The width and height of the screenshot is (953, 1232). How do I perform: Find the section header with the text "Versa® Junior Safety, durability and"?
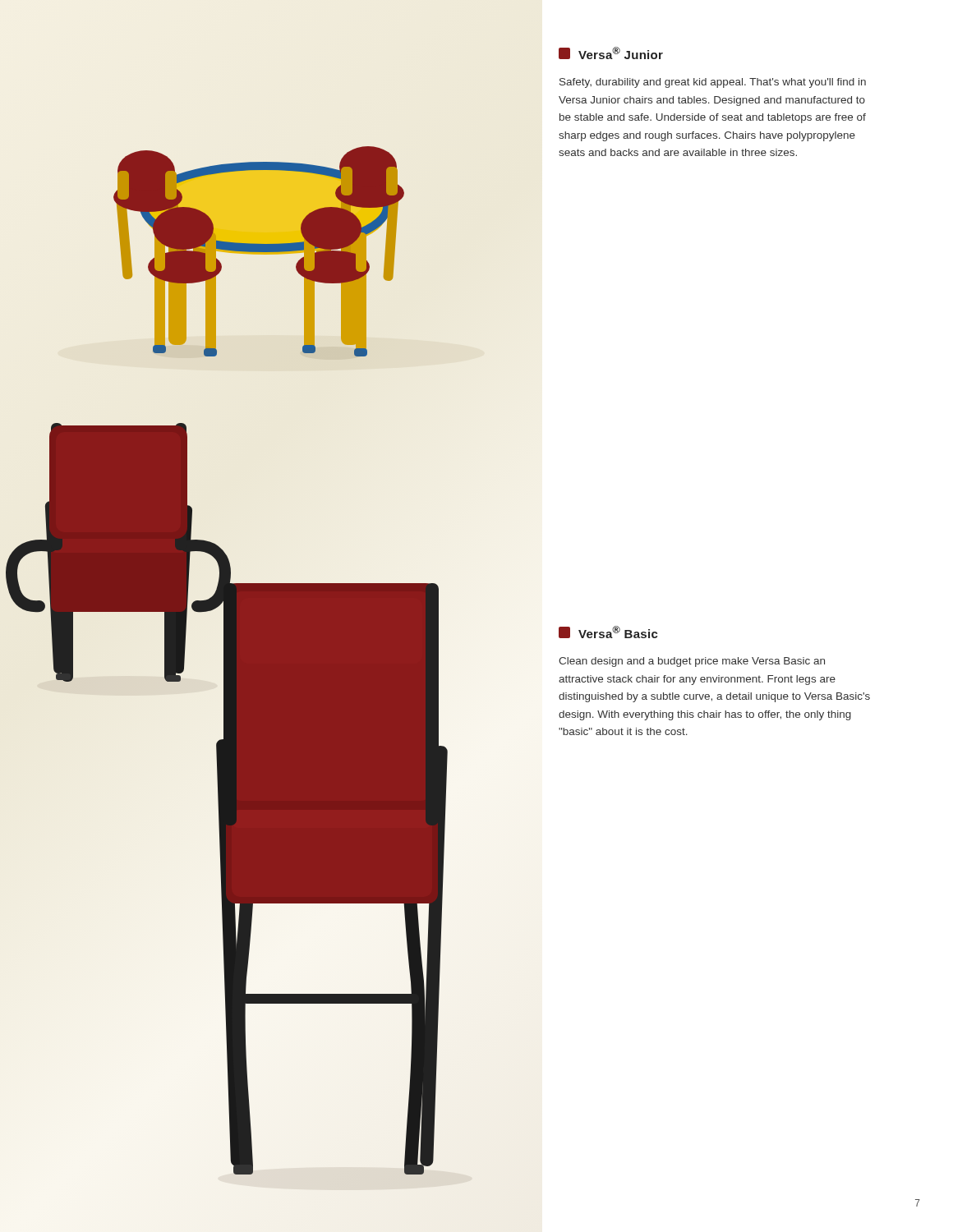pos(715,103)
